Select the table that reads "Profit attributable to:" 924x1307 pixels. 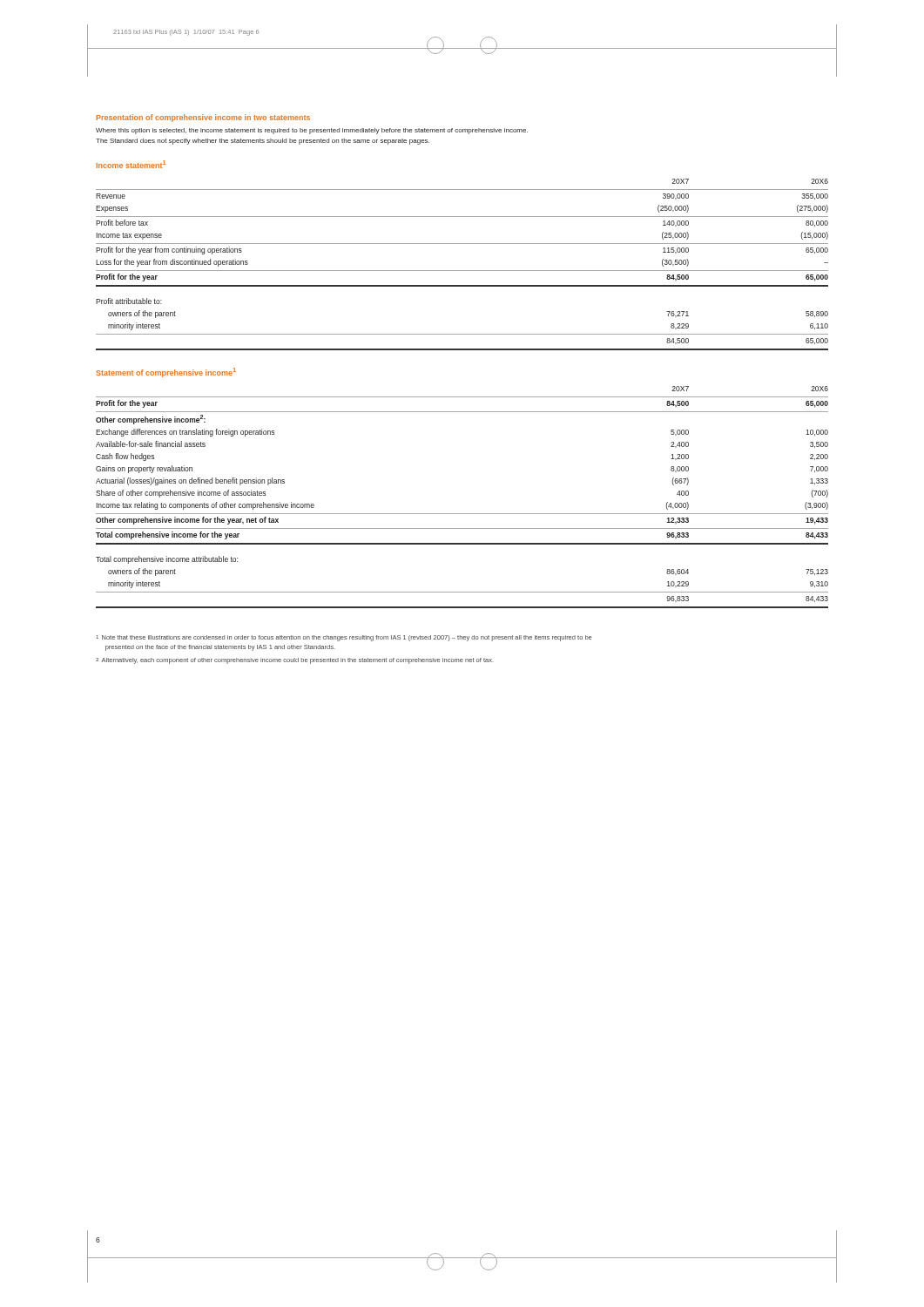coord(462,263)
